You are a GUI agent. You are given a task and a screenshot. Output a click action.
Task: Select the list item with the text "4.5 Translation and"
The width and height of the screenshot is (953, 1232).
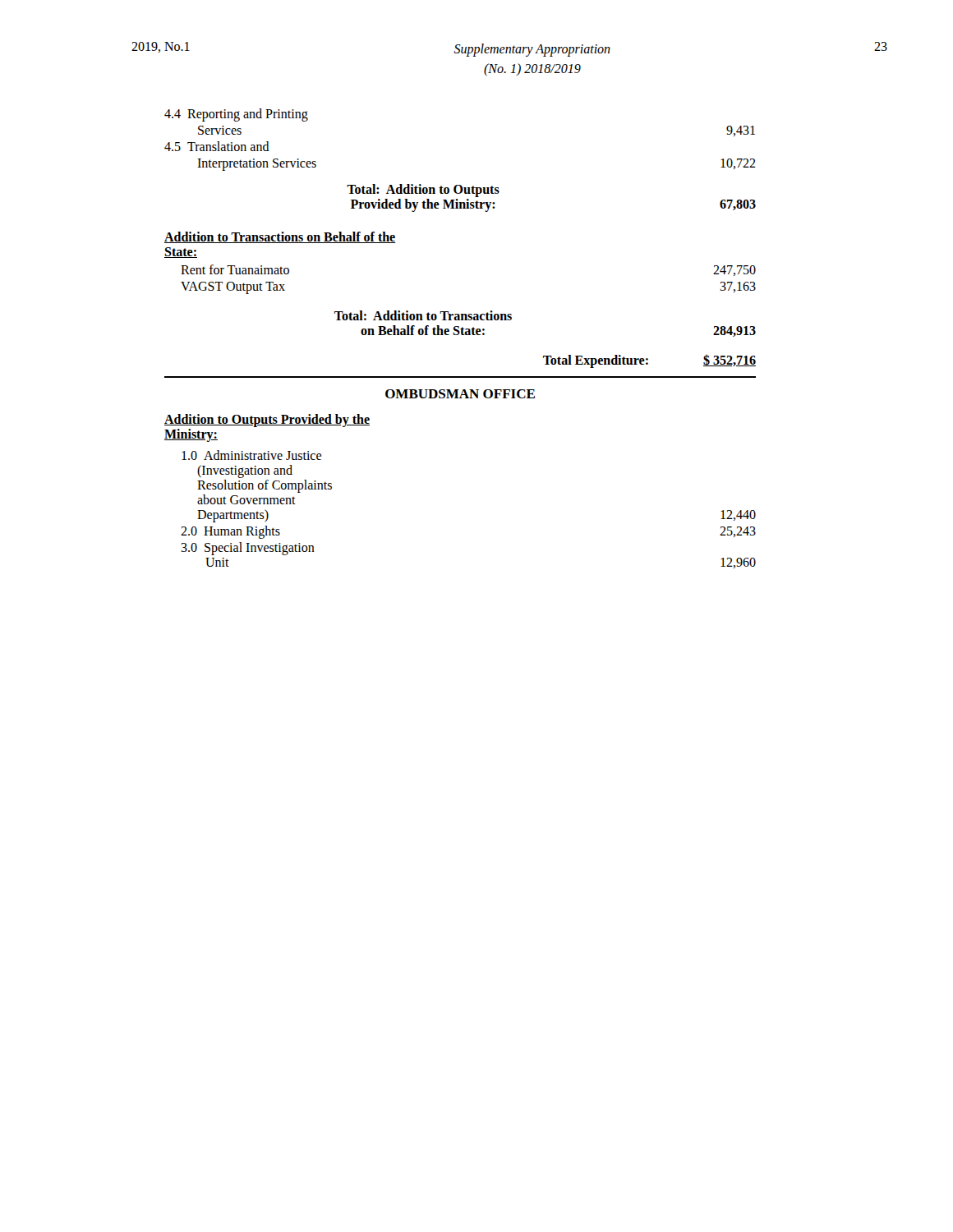pos(217,147)
